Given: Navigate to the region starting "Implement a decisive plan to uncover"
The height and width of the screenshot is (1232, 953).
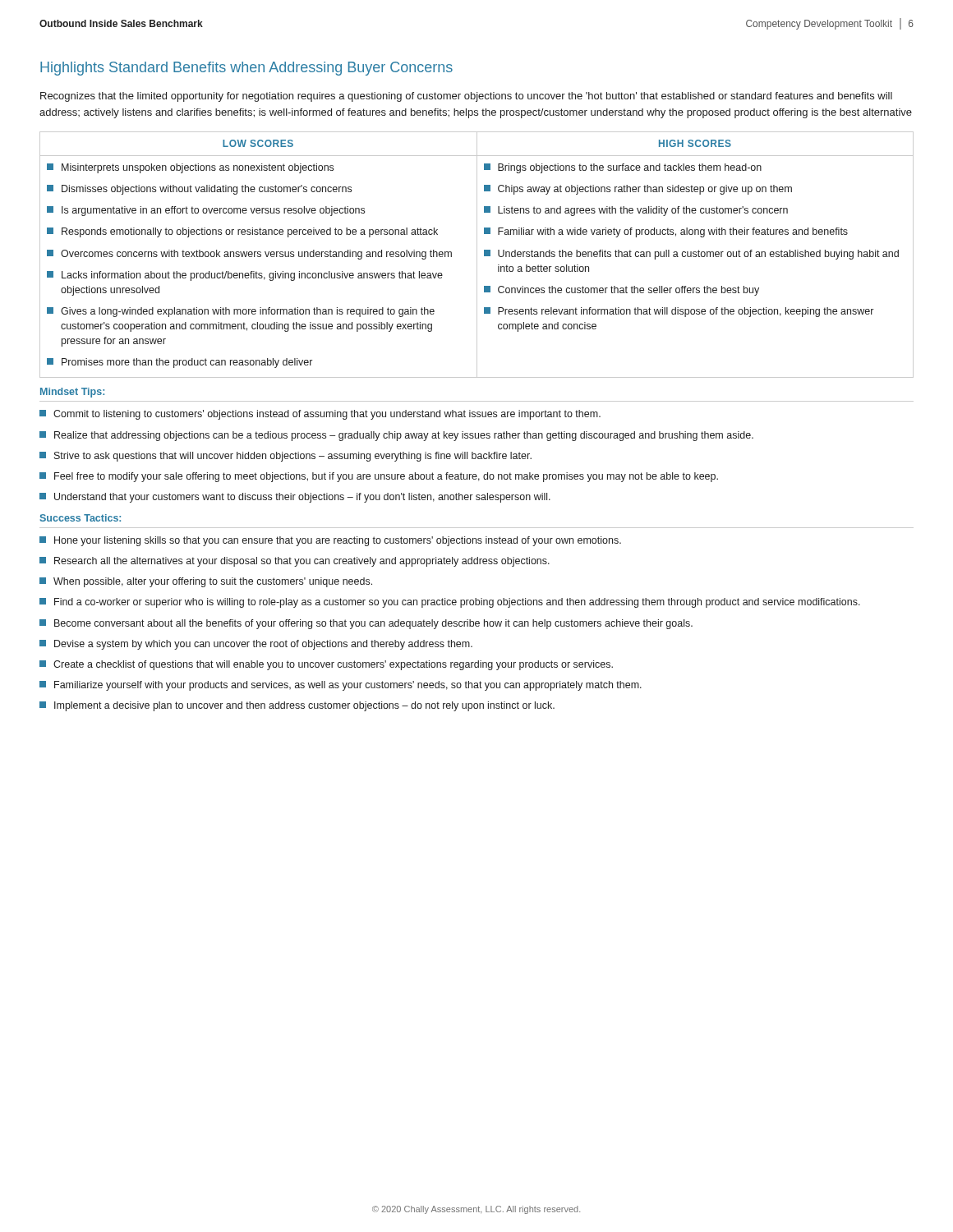Looking at the screenshot, I should click(x=297, y=706).
